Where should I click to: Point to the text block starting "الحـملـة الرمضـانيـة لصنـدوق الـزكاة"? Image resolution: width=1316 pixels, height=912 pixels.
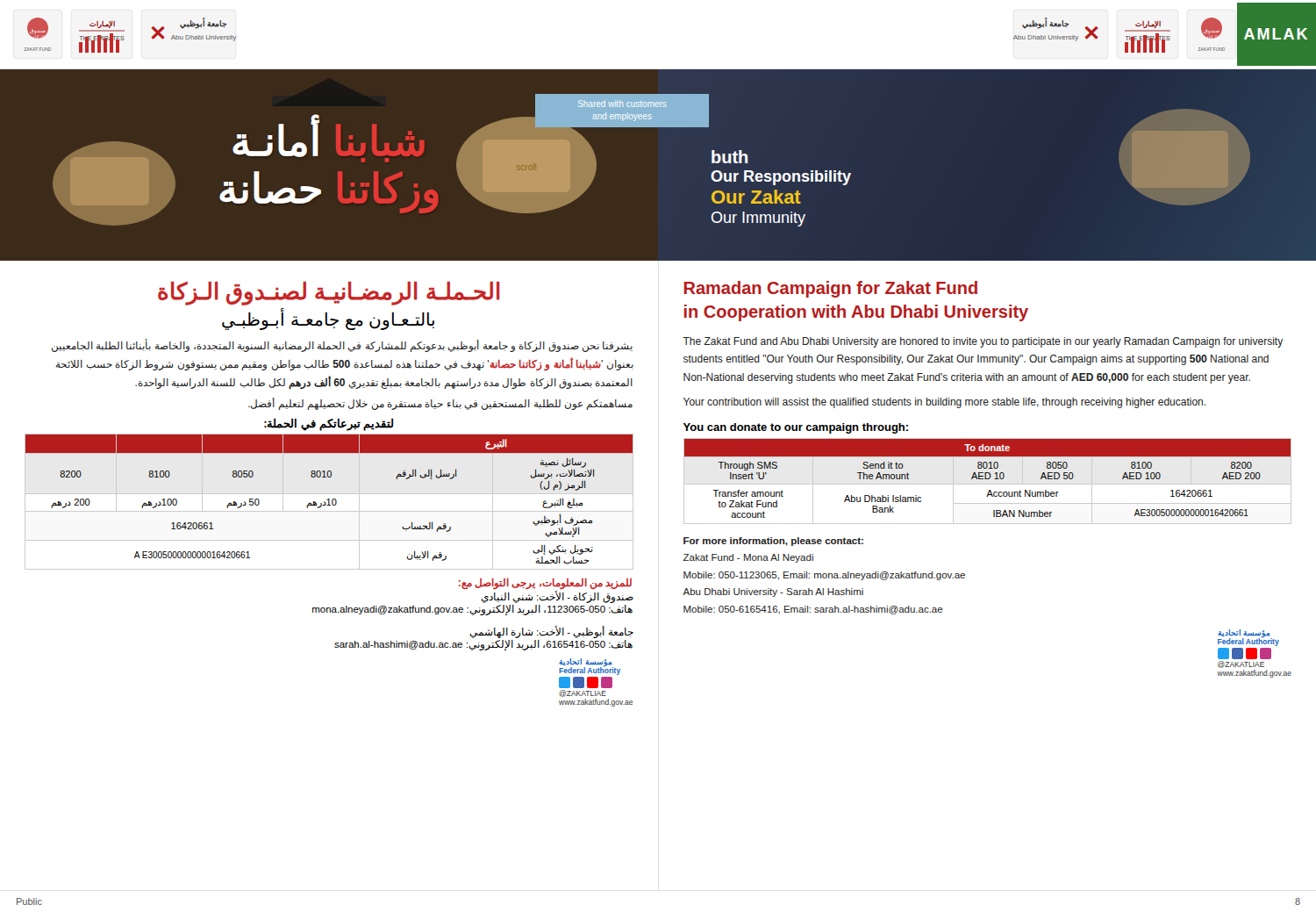(329, 291)
